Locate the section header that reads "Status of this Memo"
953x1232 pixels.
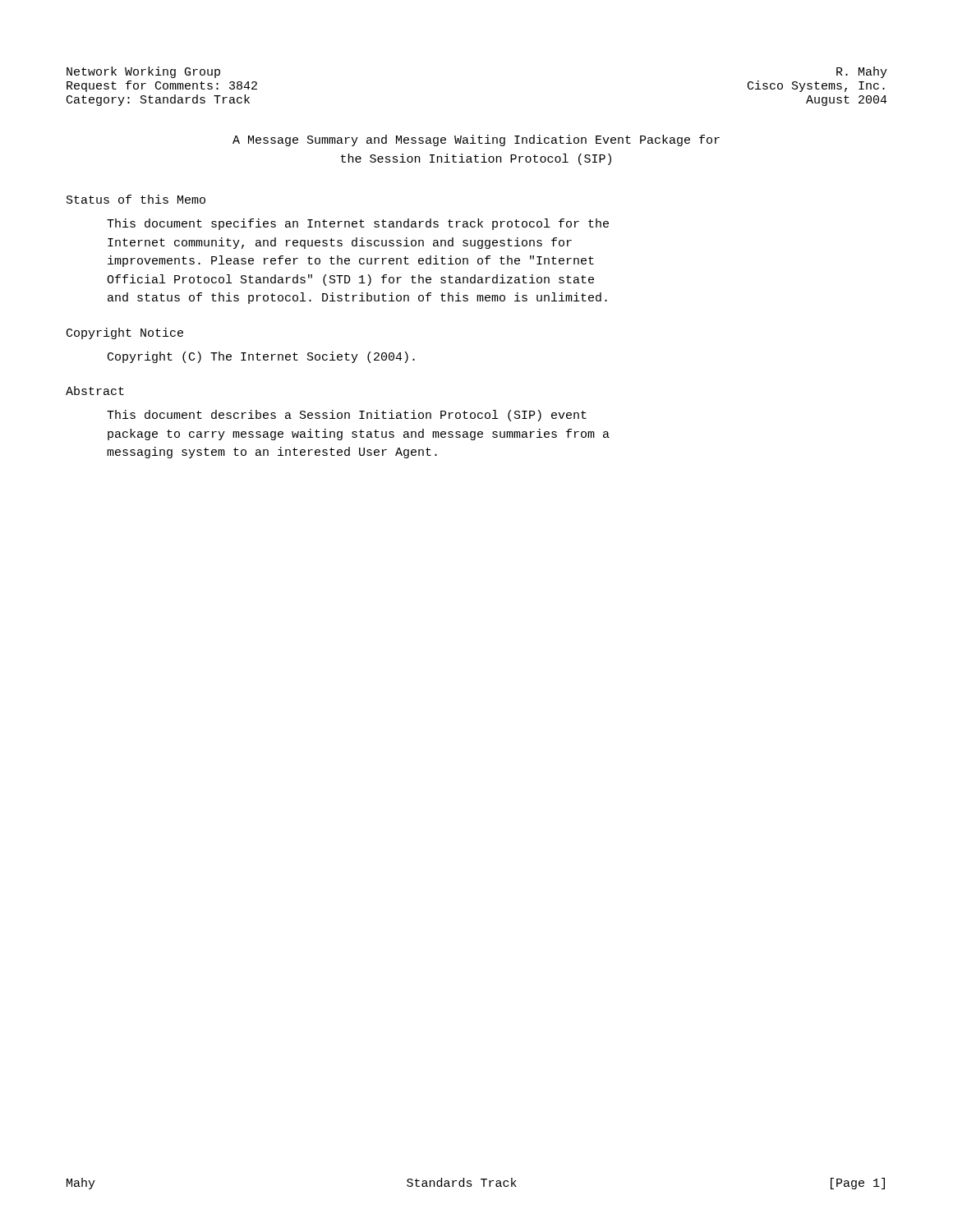(x=136, y=201)
